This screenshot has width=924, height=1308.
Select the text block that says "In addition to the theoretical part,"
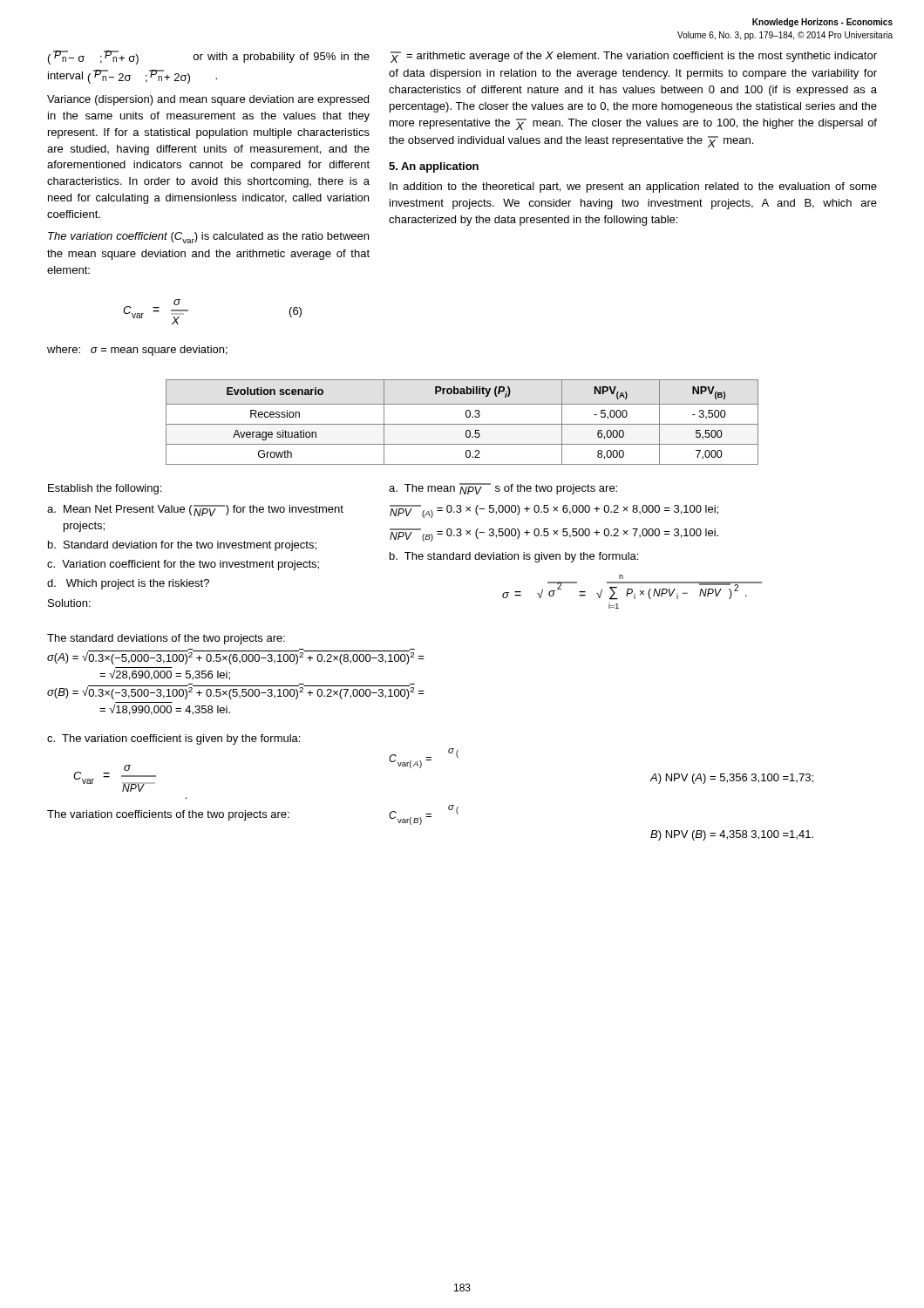633,204
